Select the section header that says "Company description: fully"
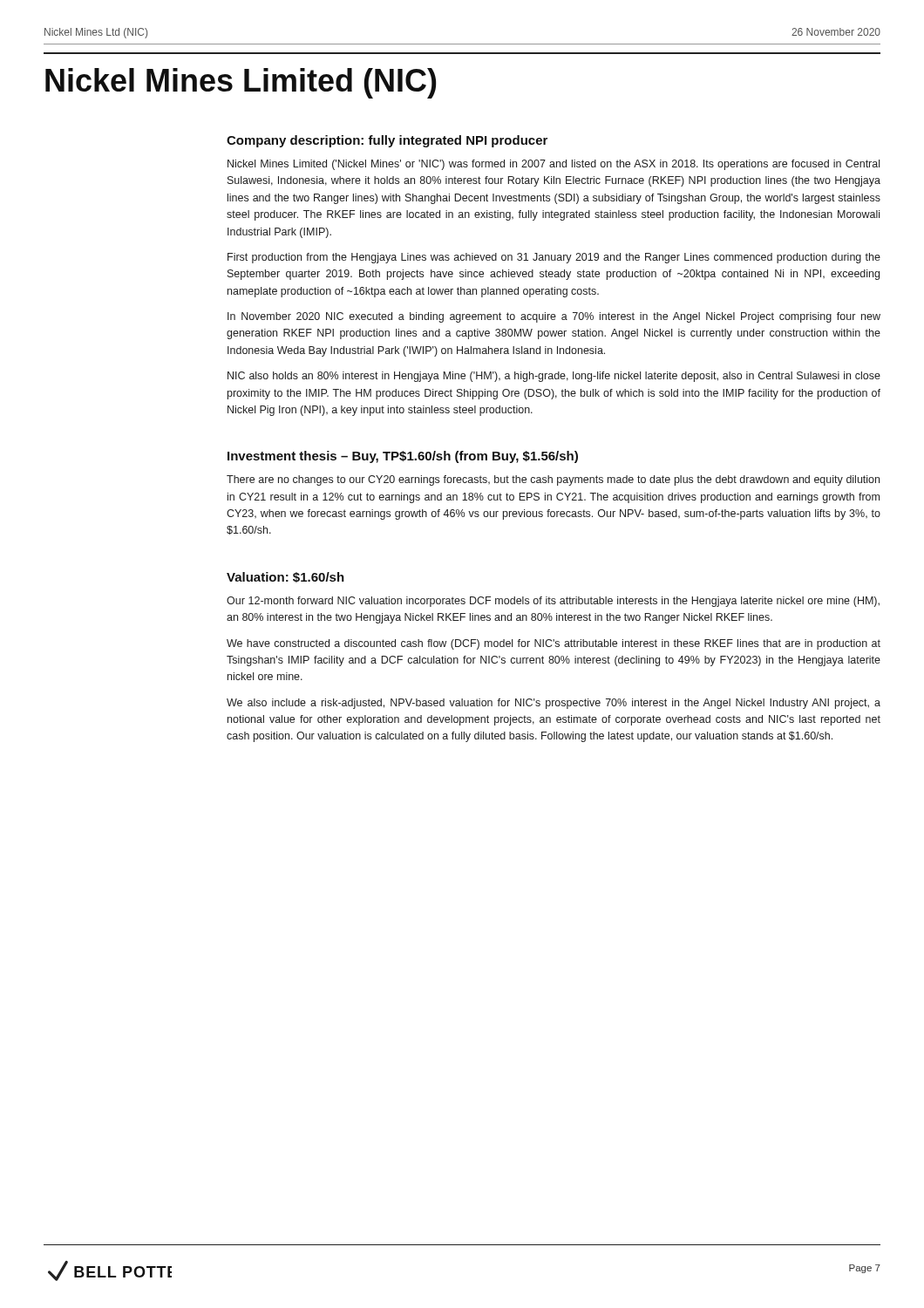Image resolution: width=924 pixels, height=1308 pixels. tap(554, 135)
